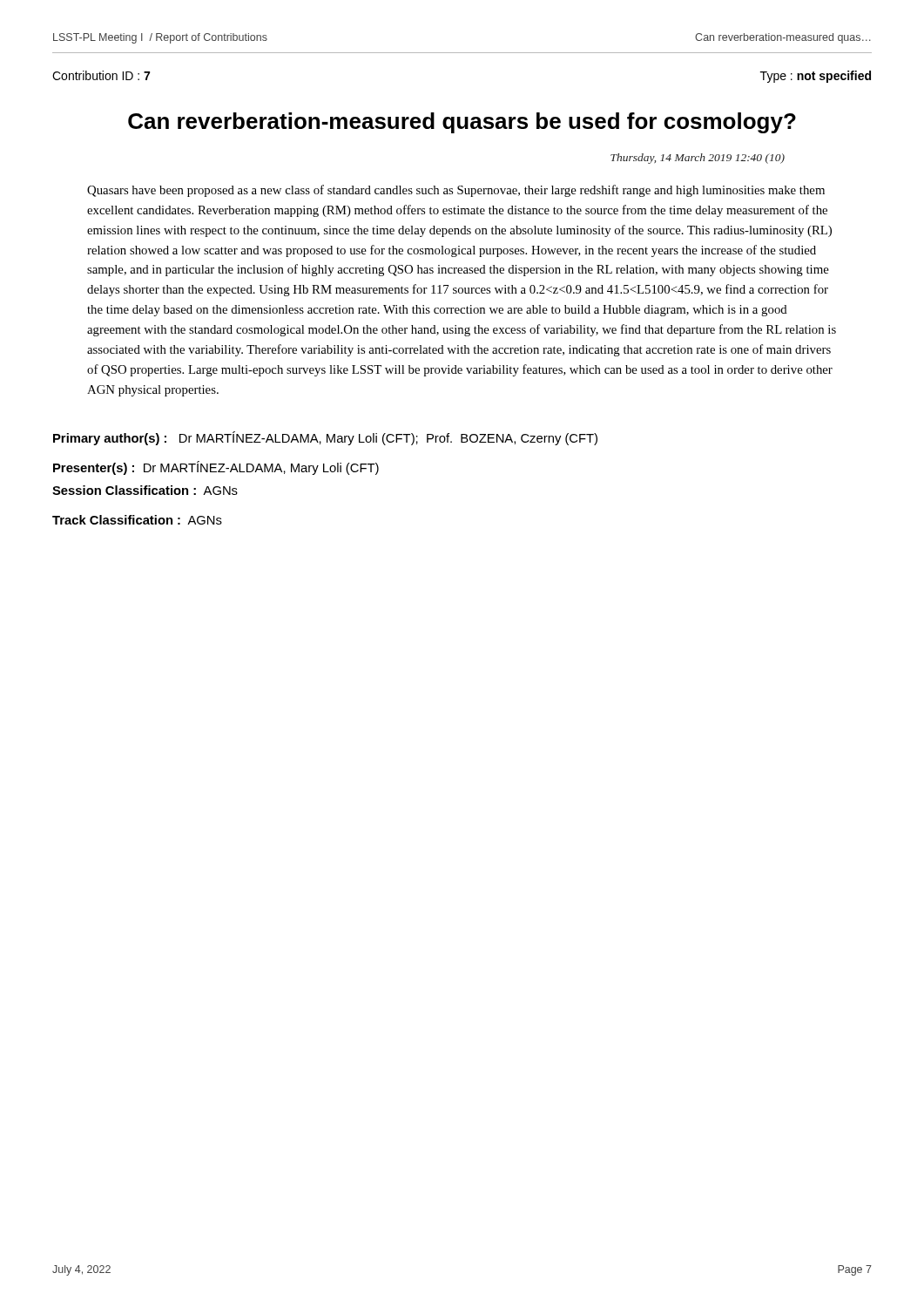Where does it say "Track Classification : AGNs"?
The width and height of the screenshot is (924, 1307).
137,520
